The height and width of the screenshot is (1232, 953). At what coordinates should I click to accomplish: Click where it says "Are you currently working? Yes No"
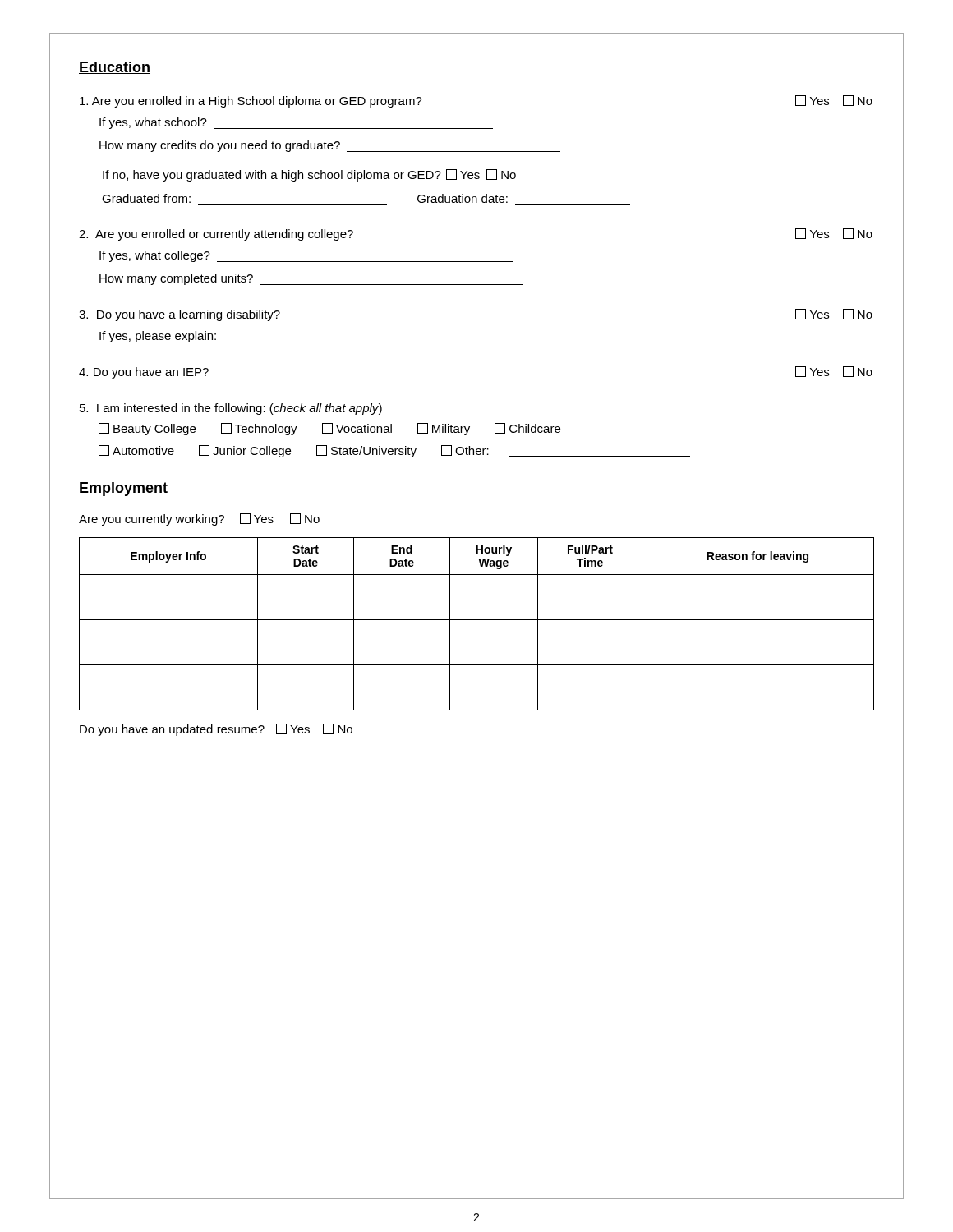click(x=199, y=519)
